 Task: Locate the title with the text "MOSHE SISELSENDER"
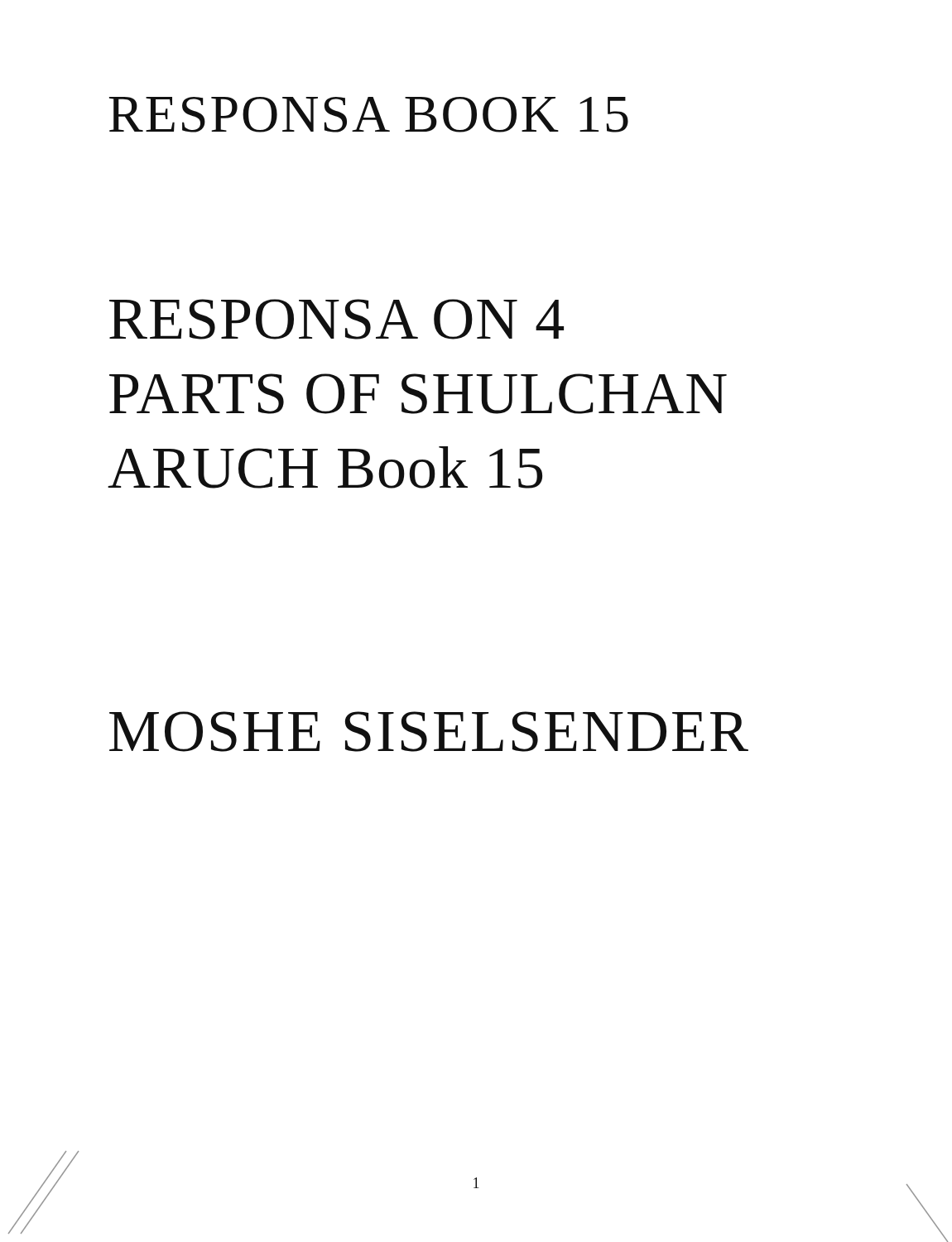429,731
